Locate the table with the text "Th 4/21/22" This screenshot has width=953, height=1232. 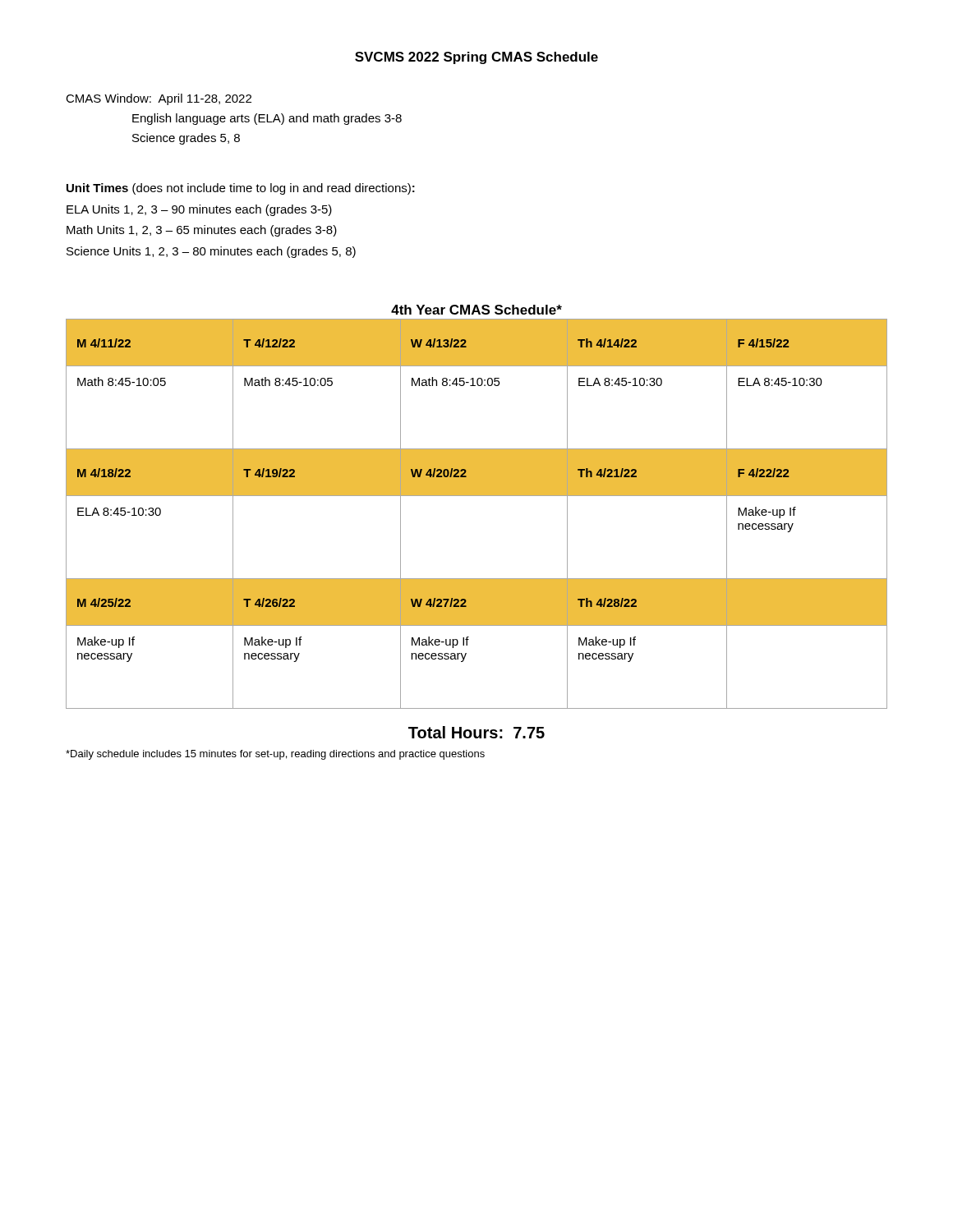click(476, 514)
